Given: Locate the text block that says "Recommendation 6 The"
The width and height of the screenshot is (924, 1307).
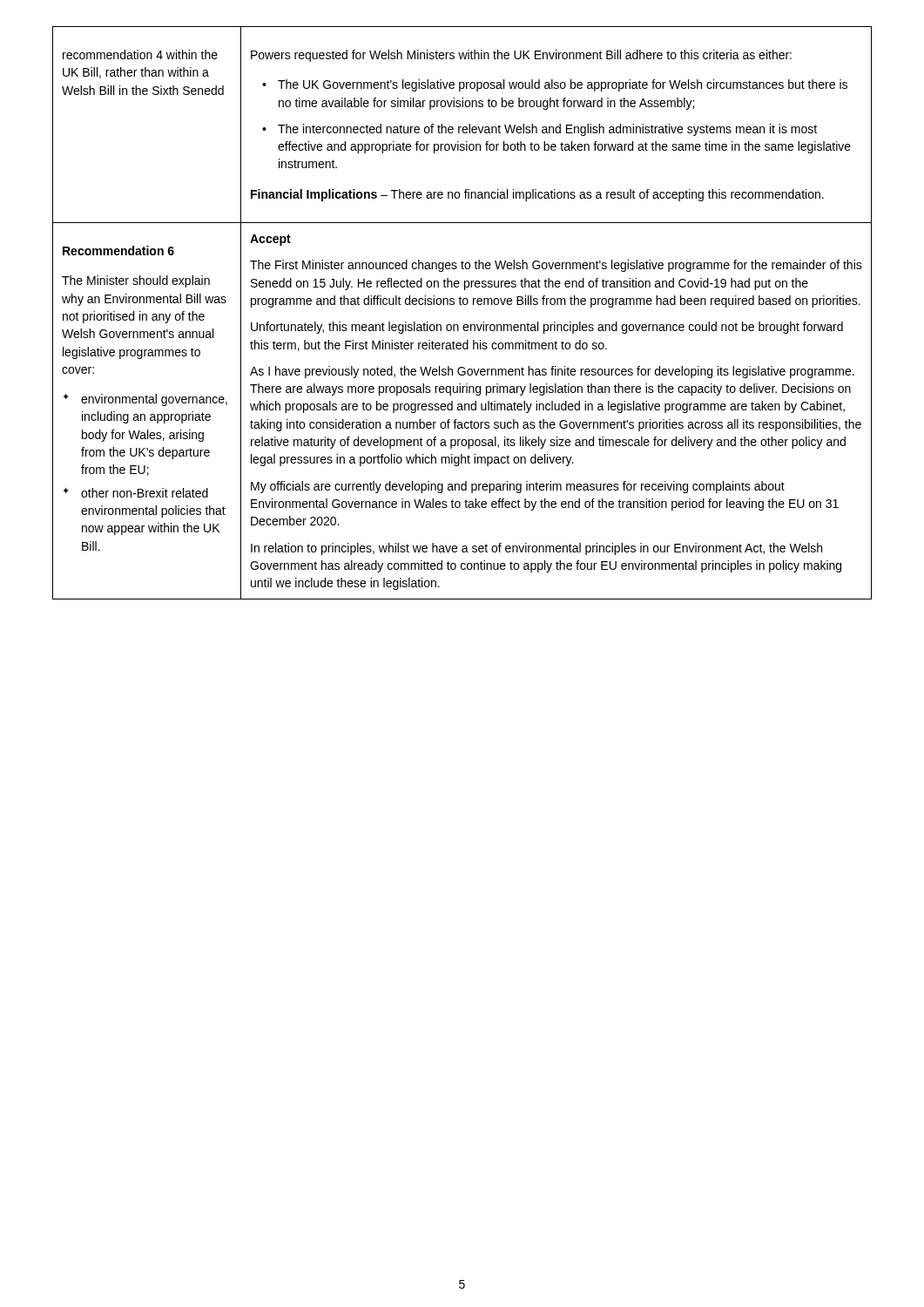Looking at the screenshot, I should pyautogui.click(x=147, y=399).
